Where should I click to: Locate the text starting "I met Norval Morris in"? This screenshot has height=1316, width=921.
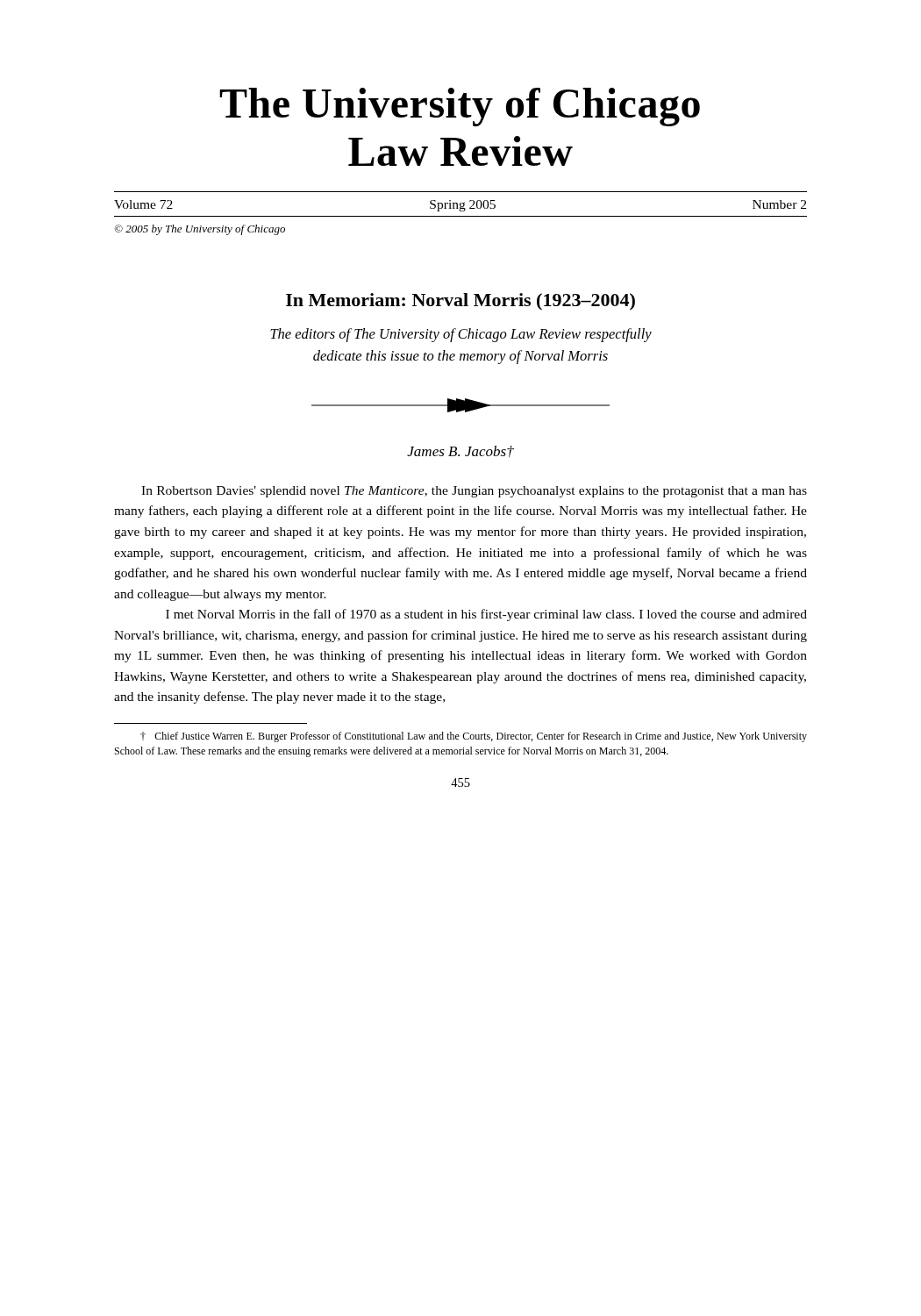pyautogui.click(x=460, y=655)
